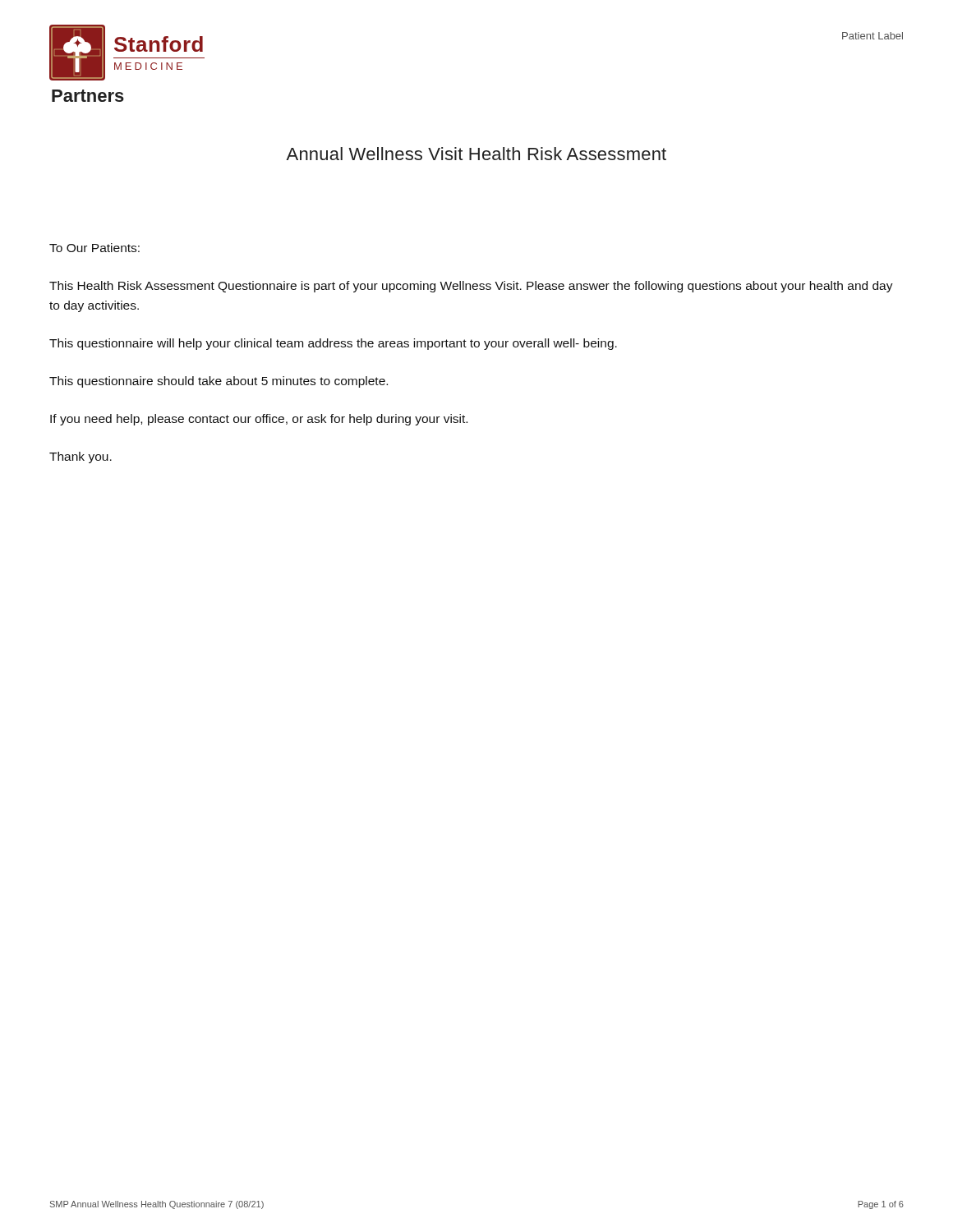Find the logo
The image size is (953, 1232).
(127, 66)
